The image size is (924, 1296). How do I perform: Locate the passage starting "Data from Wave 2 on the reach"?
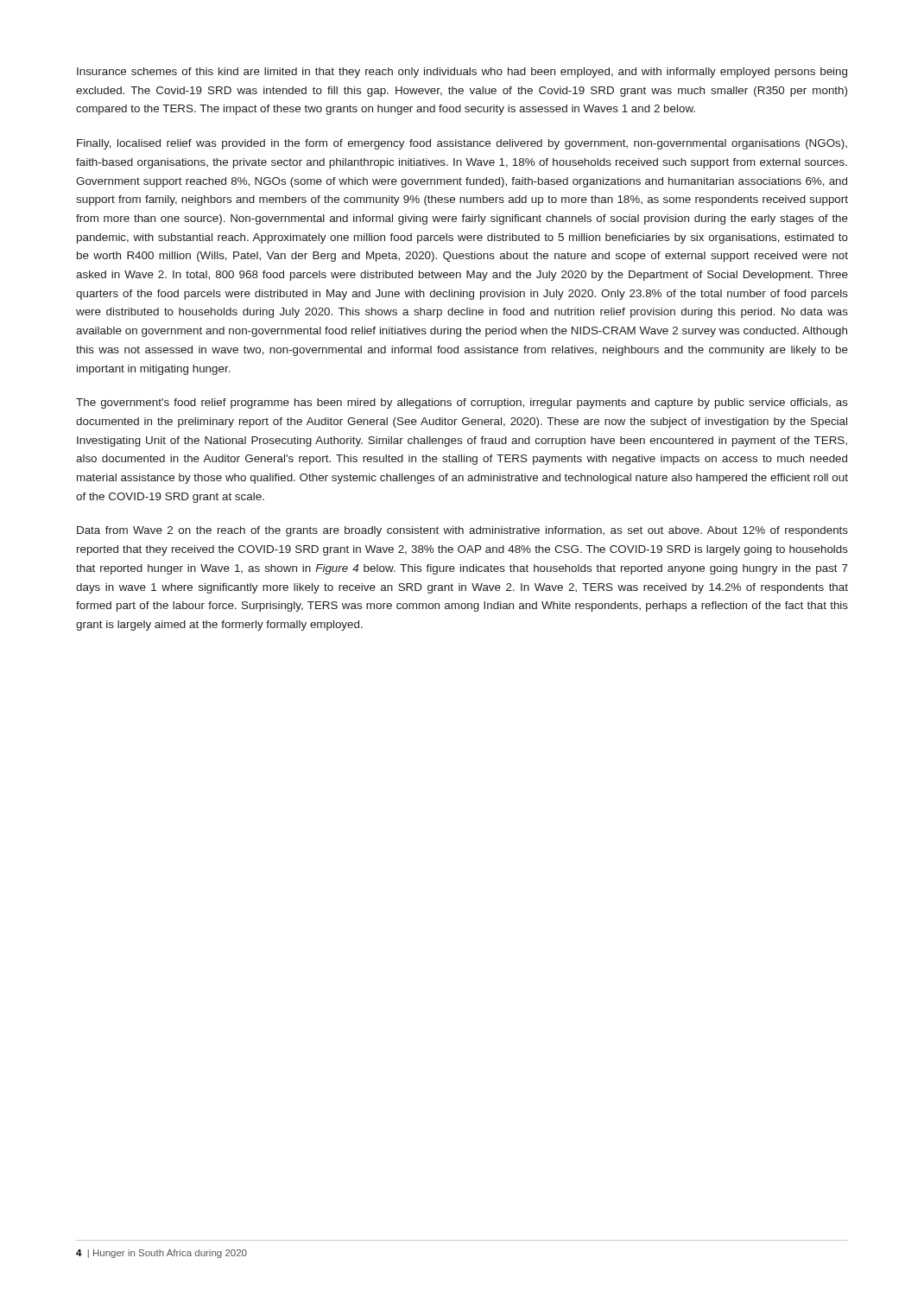(x=462, y=577)
